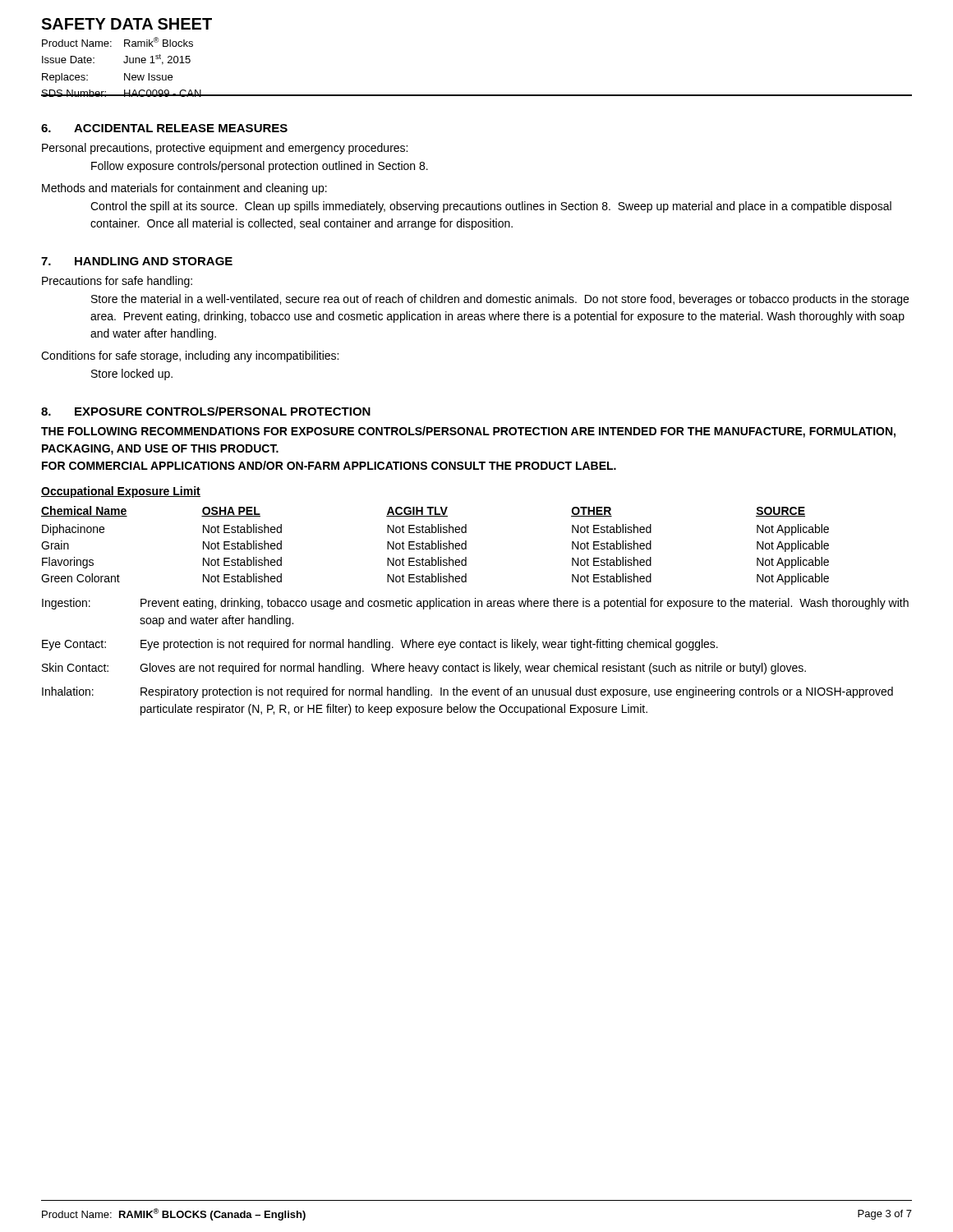The width and height of the screenshot is (953, 1232).
Task: Find the text block containing "Skin Contact: Gloves are not required"
Action: click(x=476, y=668)
